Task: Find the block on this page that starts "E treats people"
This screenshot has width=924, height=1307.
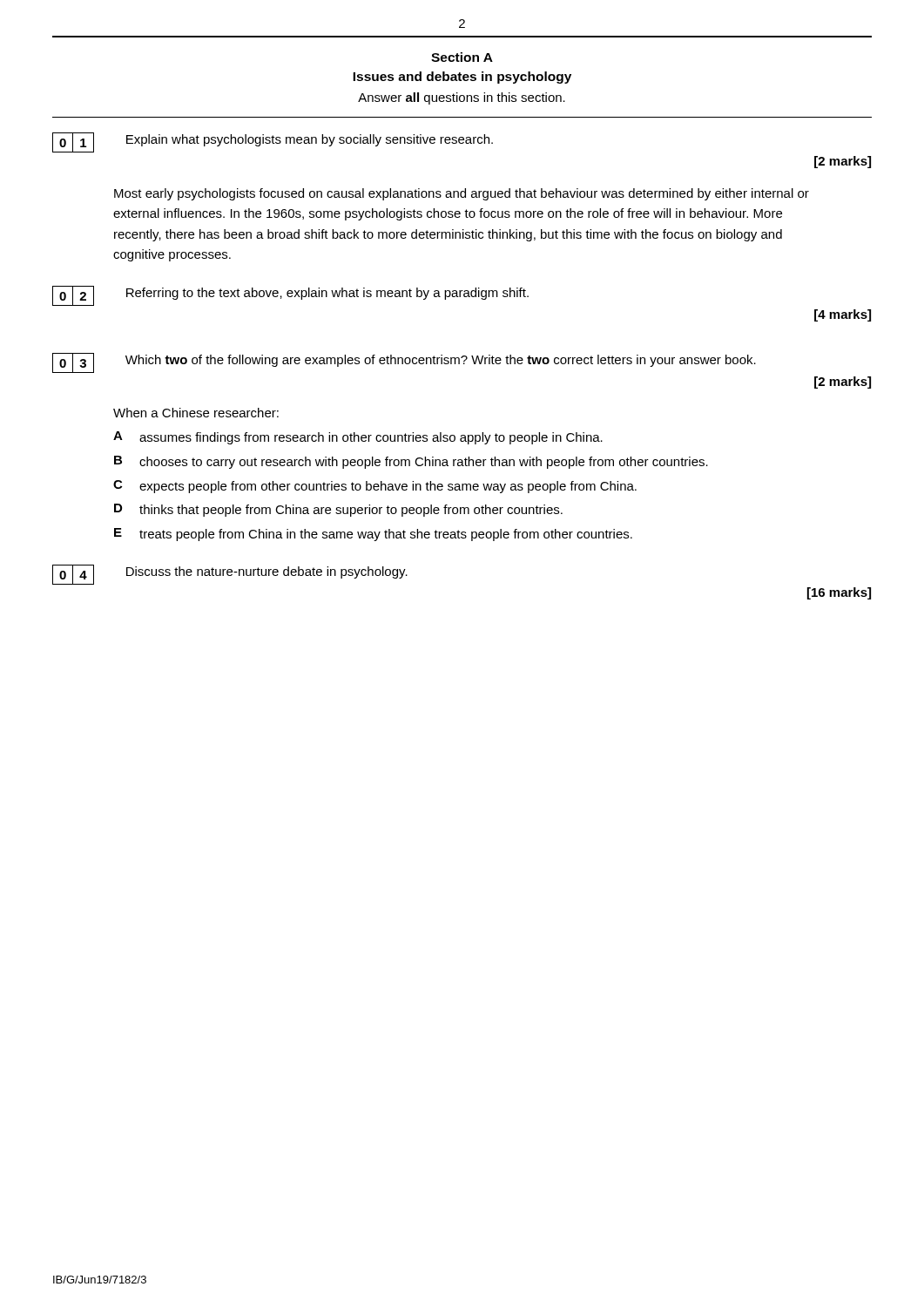Action: point(462,534)
